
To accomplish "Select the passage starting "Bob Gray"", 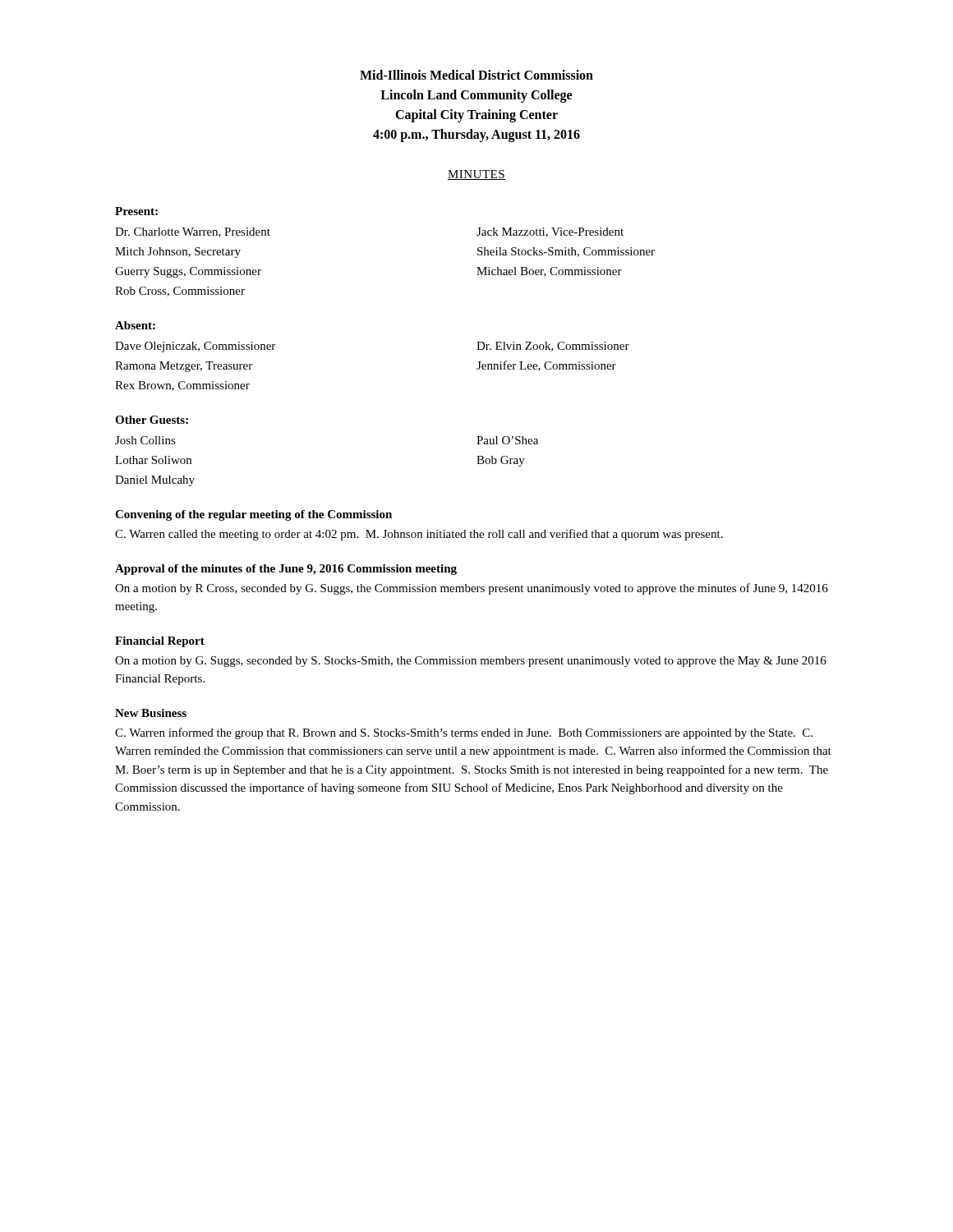I will point(501,460).
